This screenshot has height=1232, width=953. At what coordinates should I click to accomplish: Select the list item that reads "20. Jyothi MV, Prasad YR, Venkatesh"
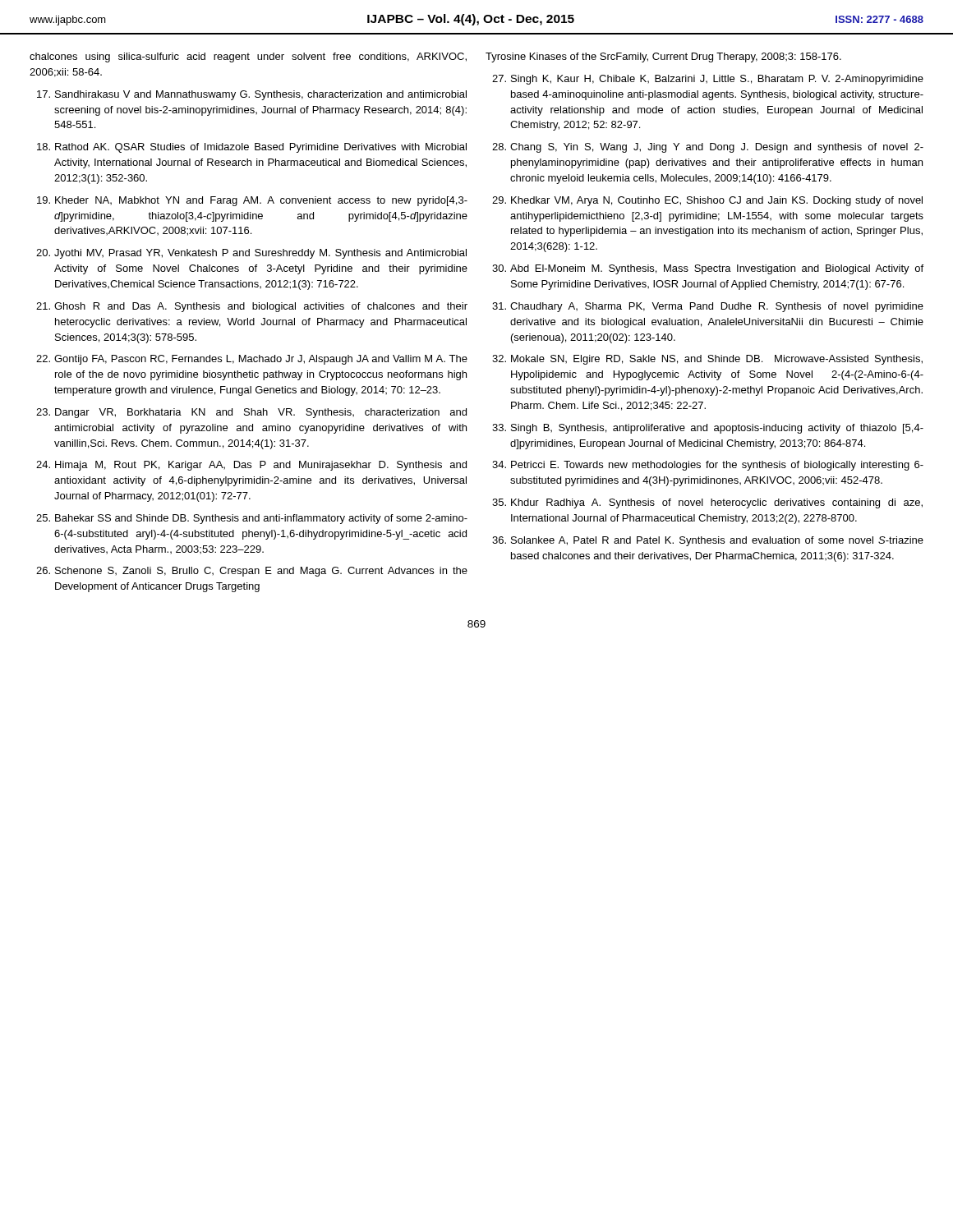(x=248, y=269)
